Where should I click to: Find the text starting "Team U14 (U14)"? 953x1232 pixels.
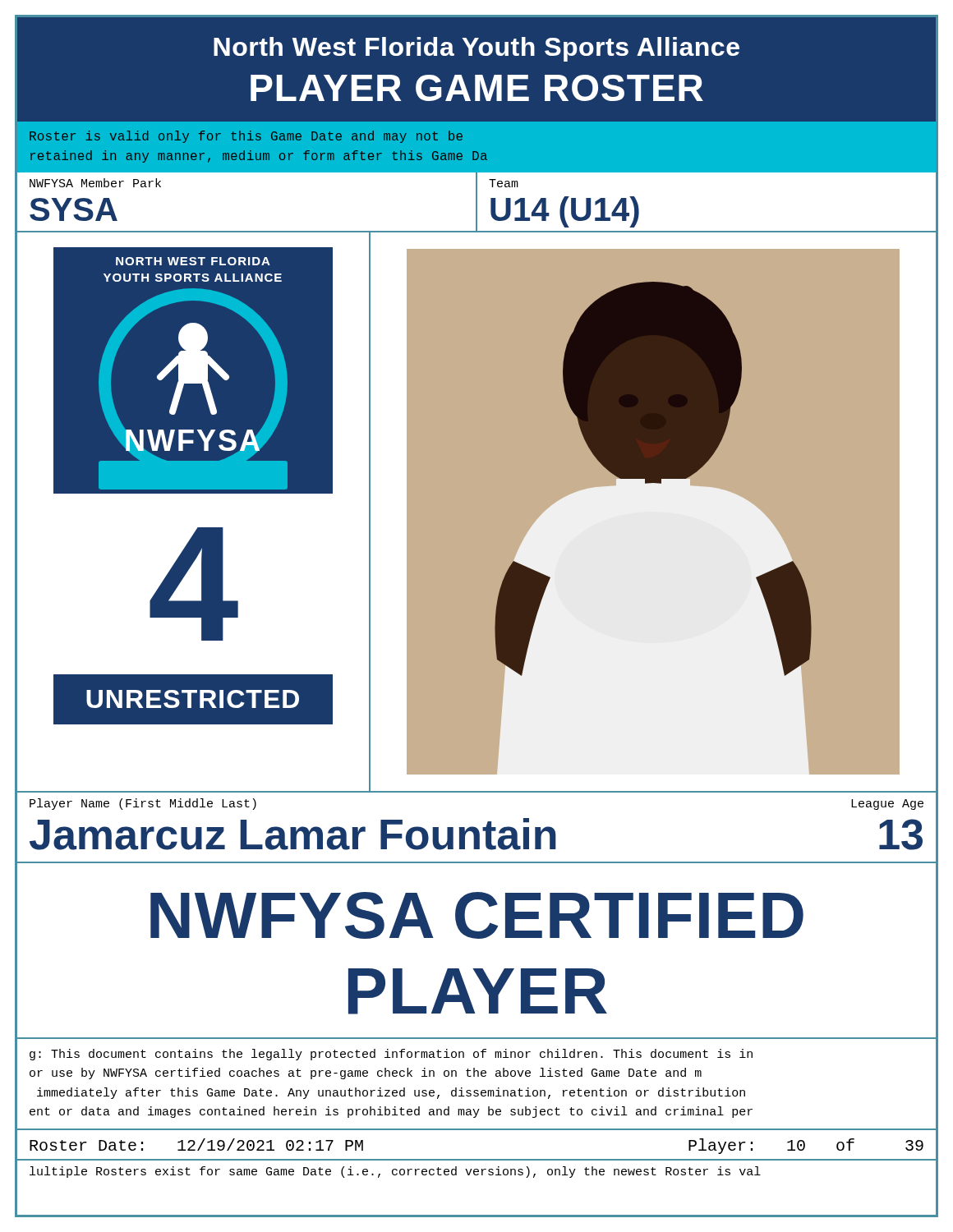coord(504,183)
